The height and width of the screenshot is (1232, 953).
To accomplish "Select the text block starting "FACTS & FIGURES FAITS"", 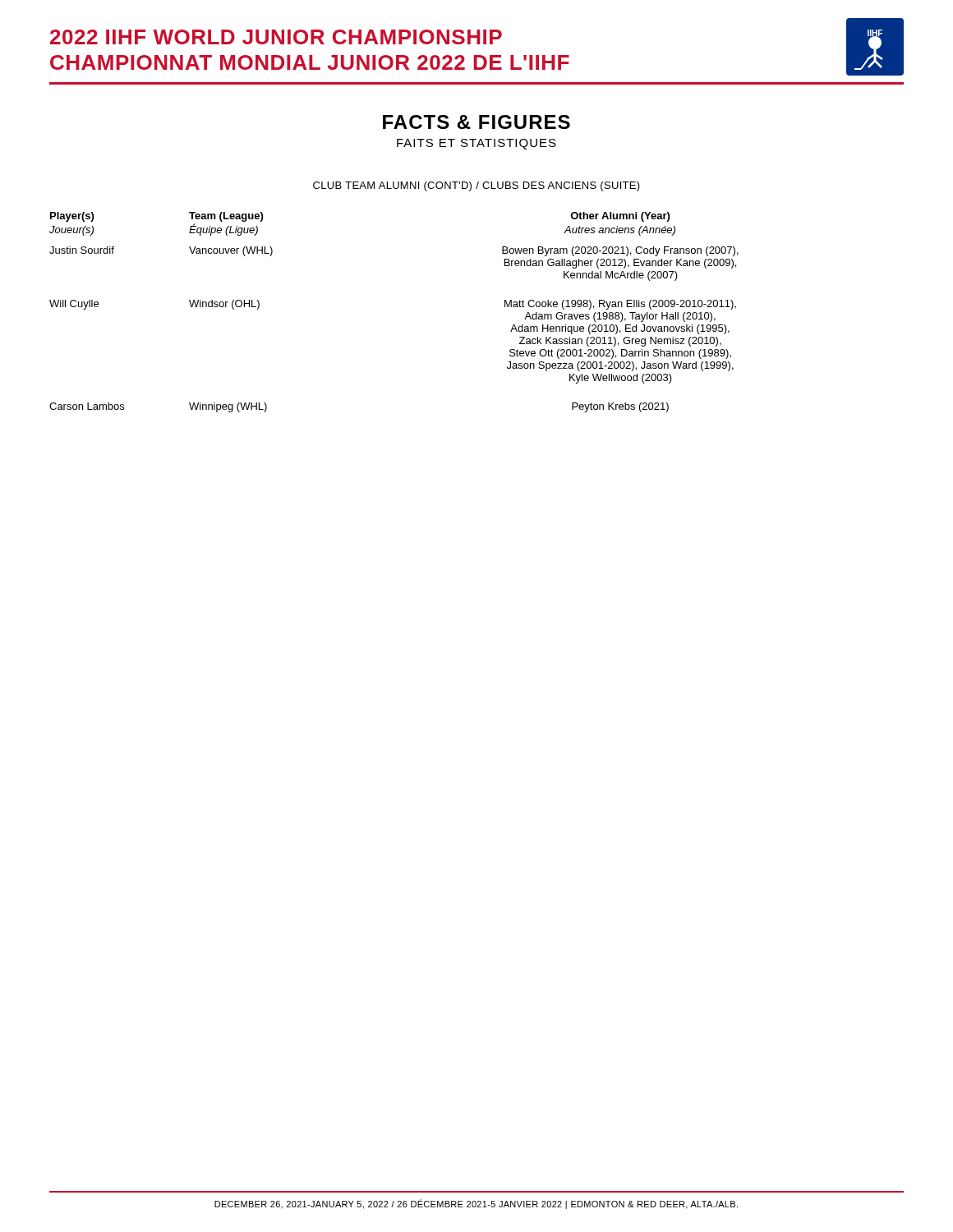I will coord(476,130).
